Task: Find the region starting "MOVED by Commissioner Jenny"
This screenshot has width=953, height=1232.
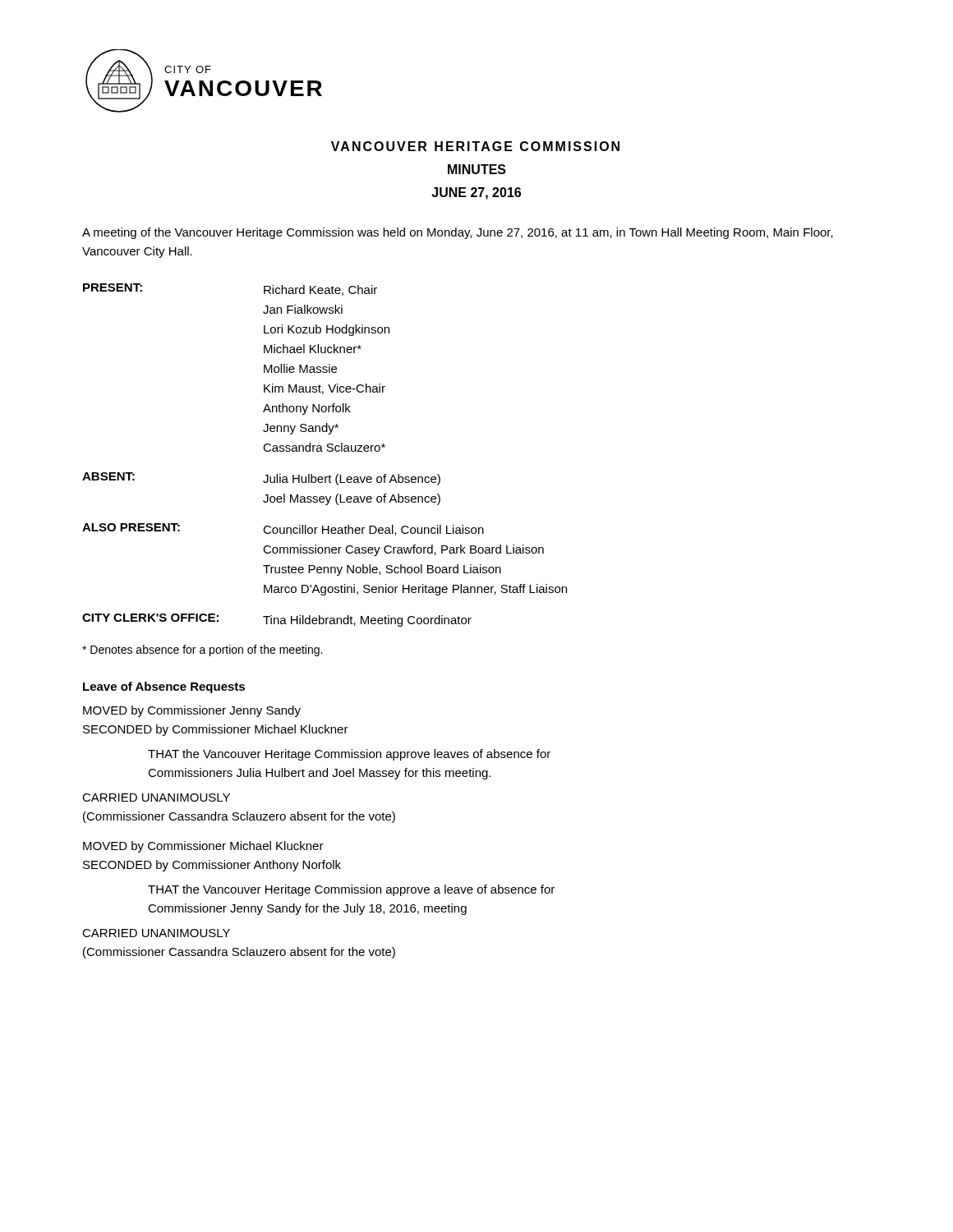Action: point(215,719)
